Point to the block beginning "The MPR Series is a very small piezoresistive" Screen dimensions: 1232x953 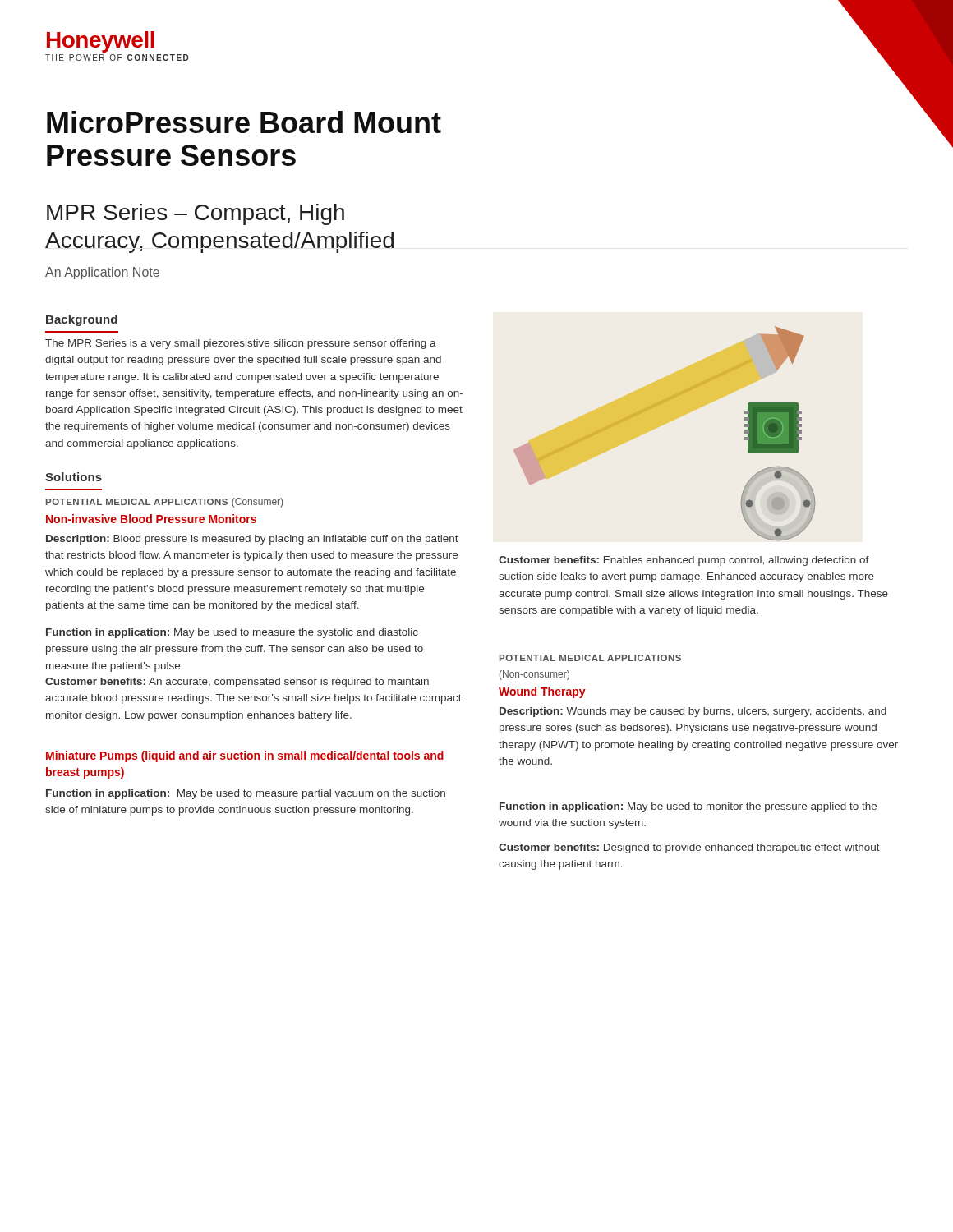click(x=255, y=393)
